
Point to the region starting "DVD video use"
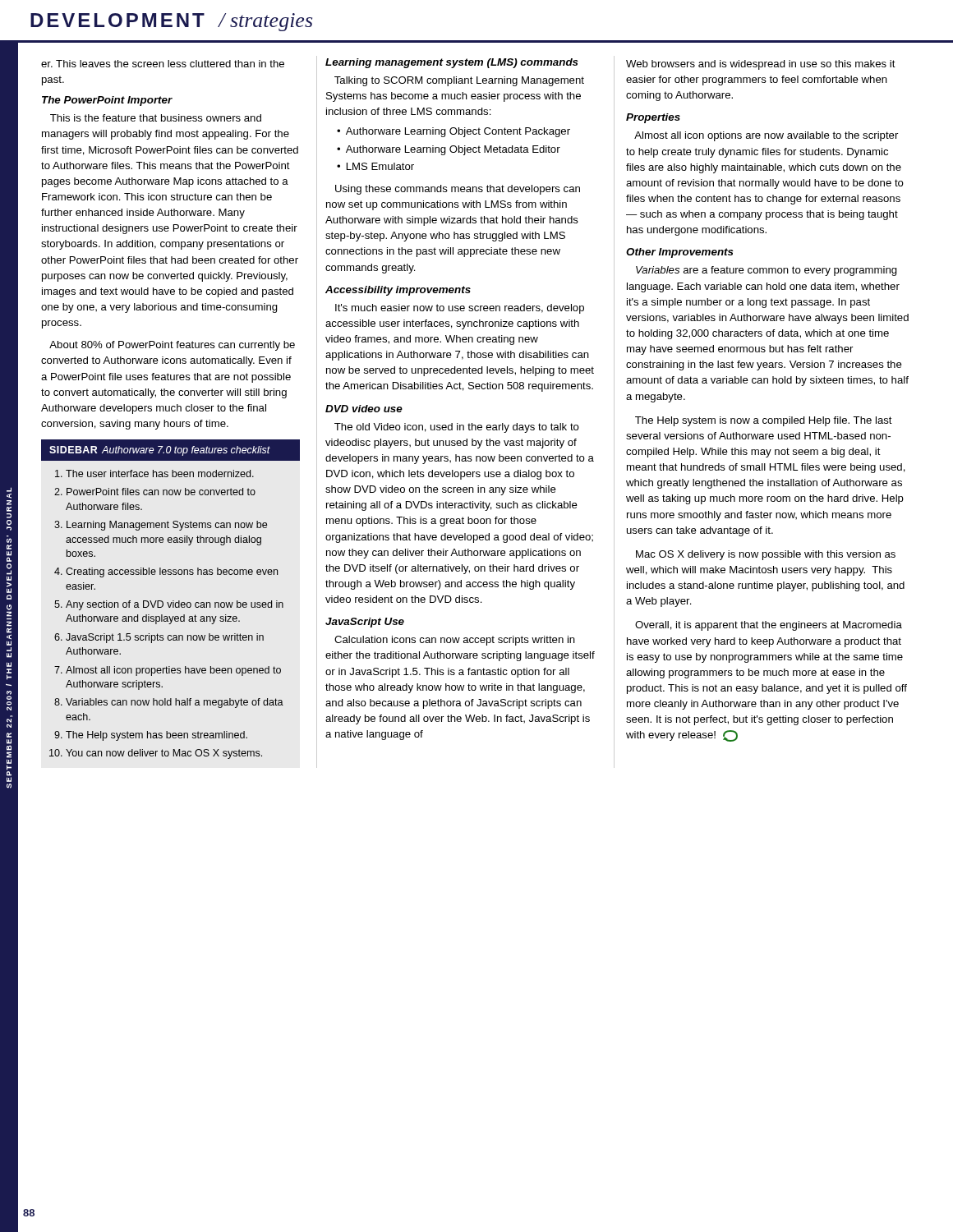(x=364, y=408)
